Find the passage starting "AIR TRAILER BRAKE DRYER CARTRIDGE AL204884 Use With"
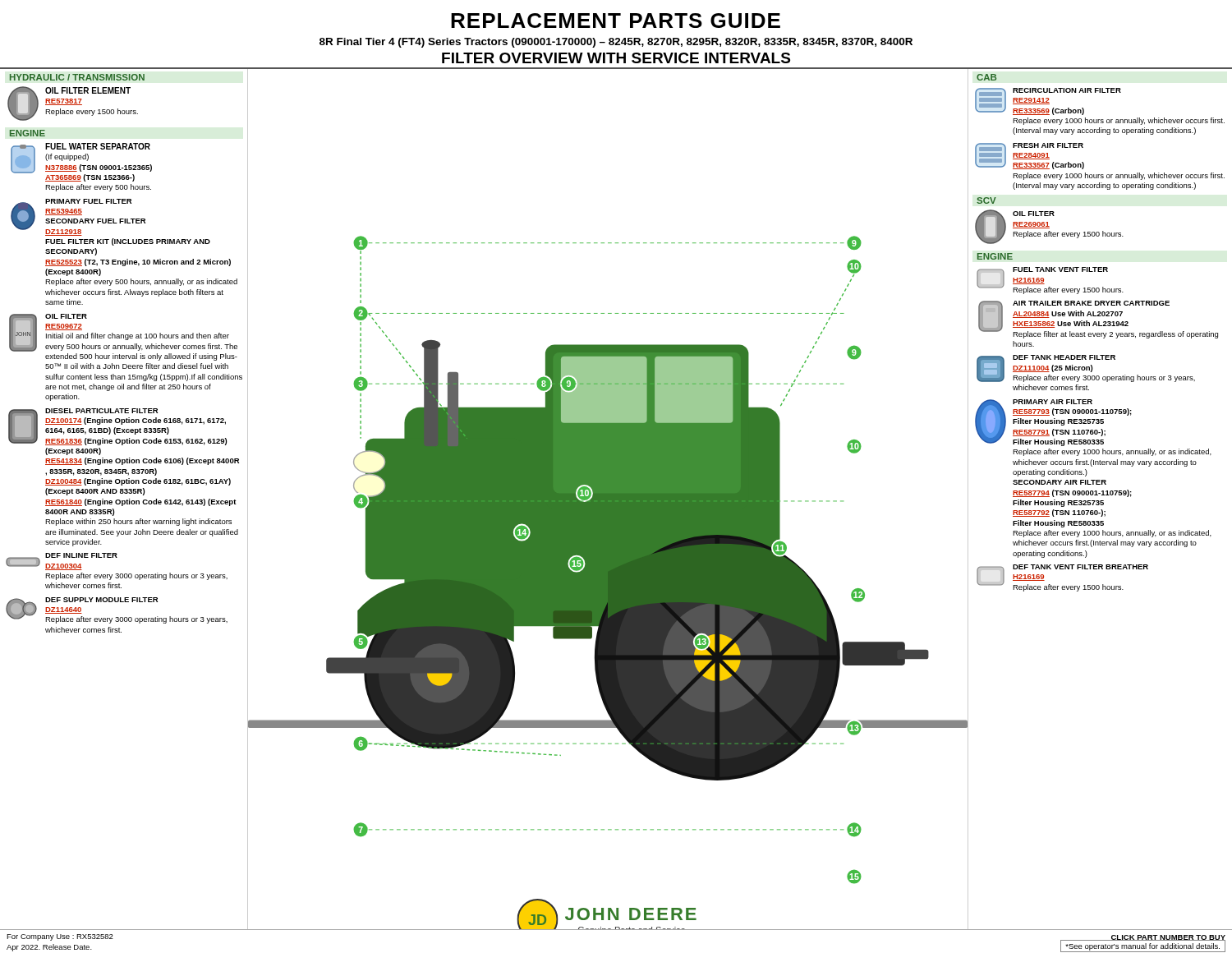The width and height of the screenshot is (1232, 953). point(1100,324)
